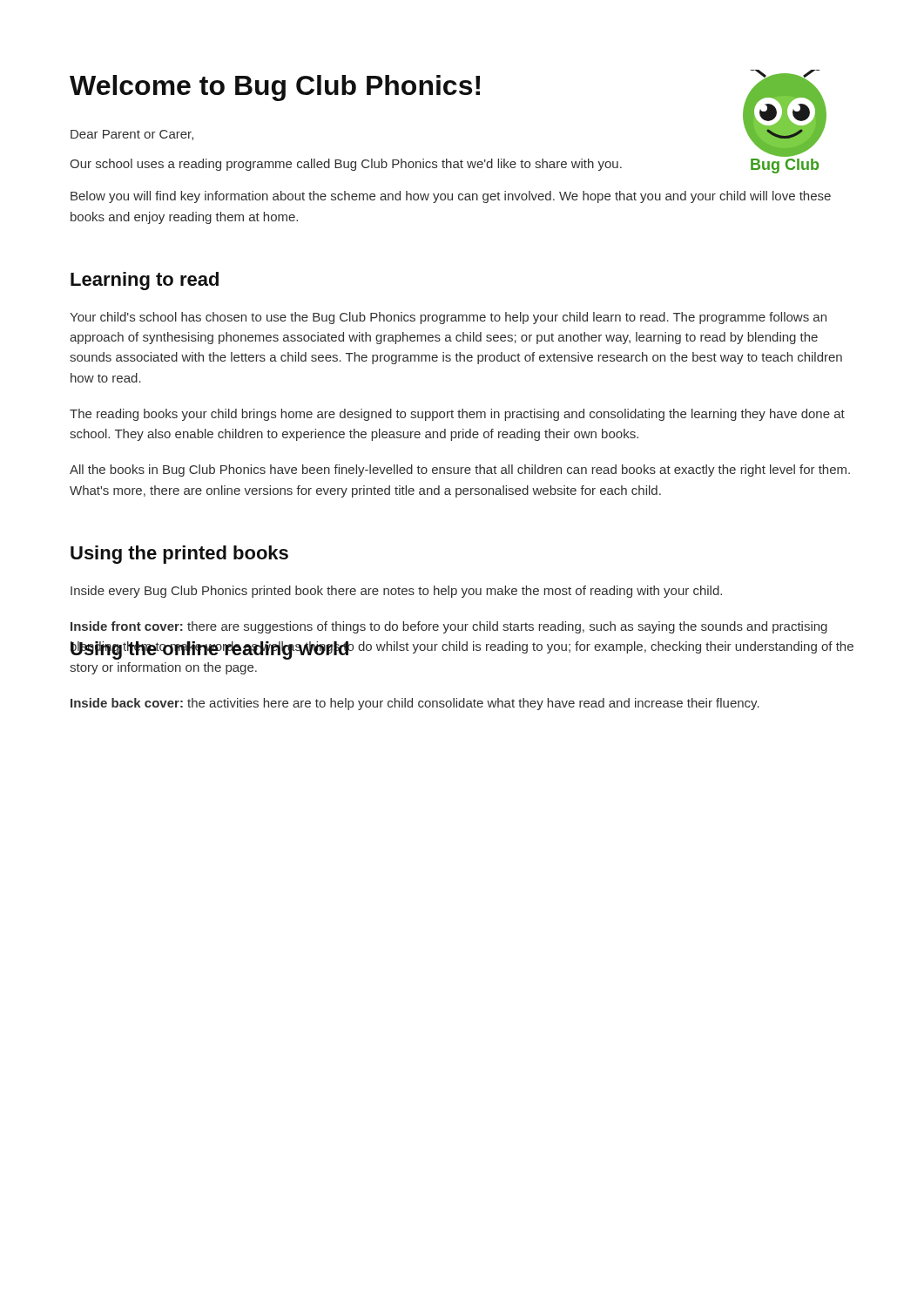The width and height of the screenshot is (924, 1307).
Task: Where is the passage that starts "Inside every Bug Club Phonics printed"?
Action: click(396, 590)
